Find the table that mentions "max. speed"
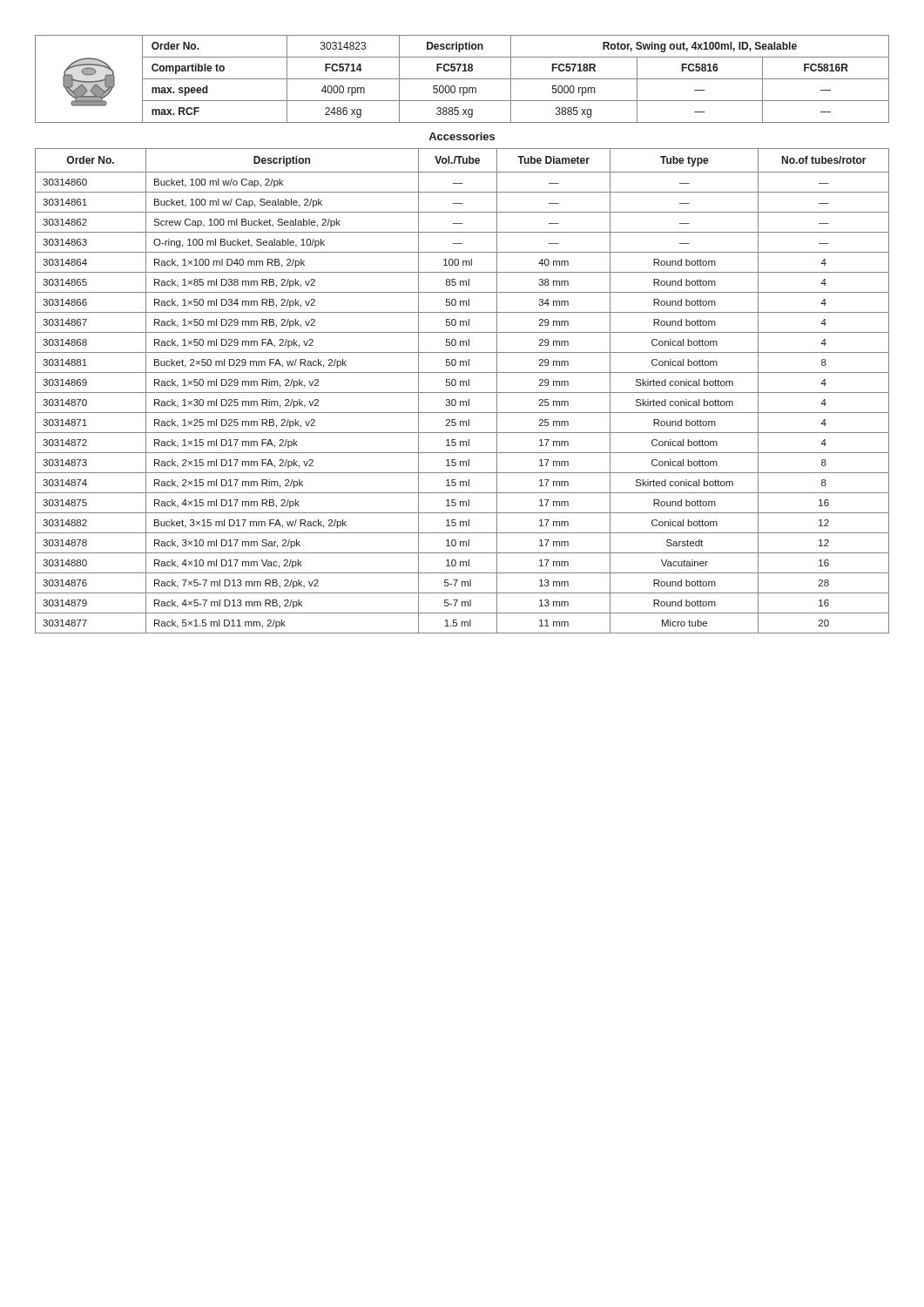Image resolution: width=924 pixels, height=1307 pixels. [462, 79]
